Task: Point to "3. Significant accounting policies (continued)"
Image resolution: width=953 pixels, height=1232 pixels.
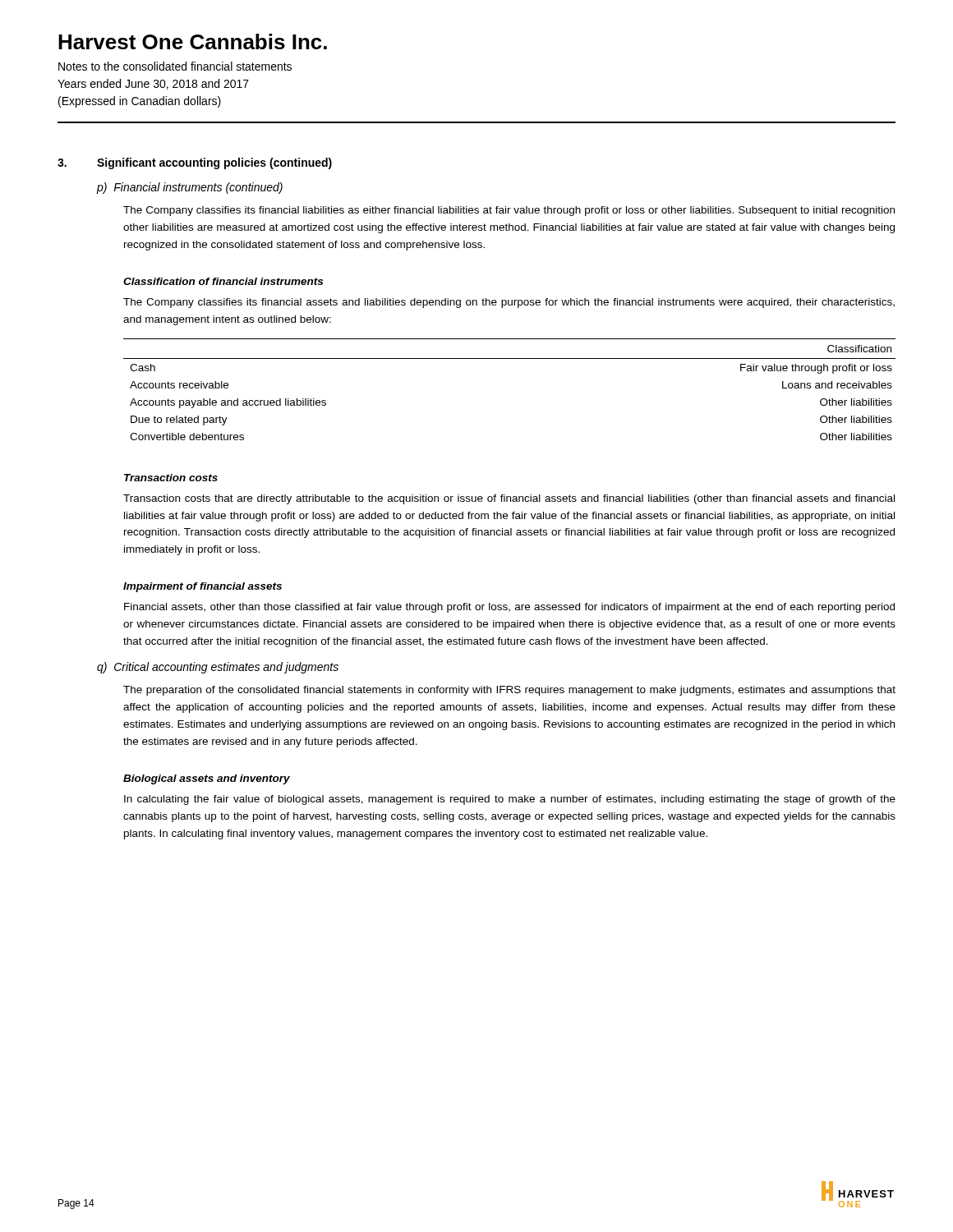Action: 195,163
